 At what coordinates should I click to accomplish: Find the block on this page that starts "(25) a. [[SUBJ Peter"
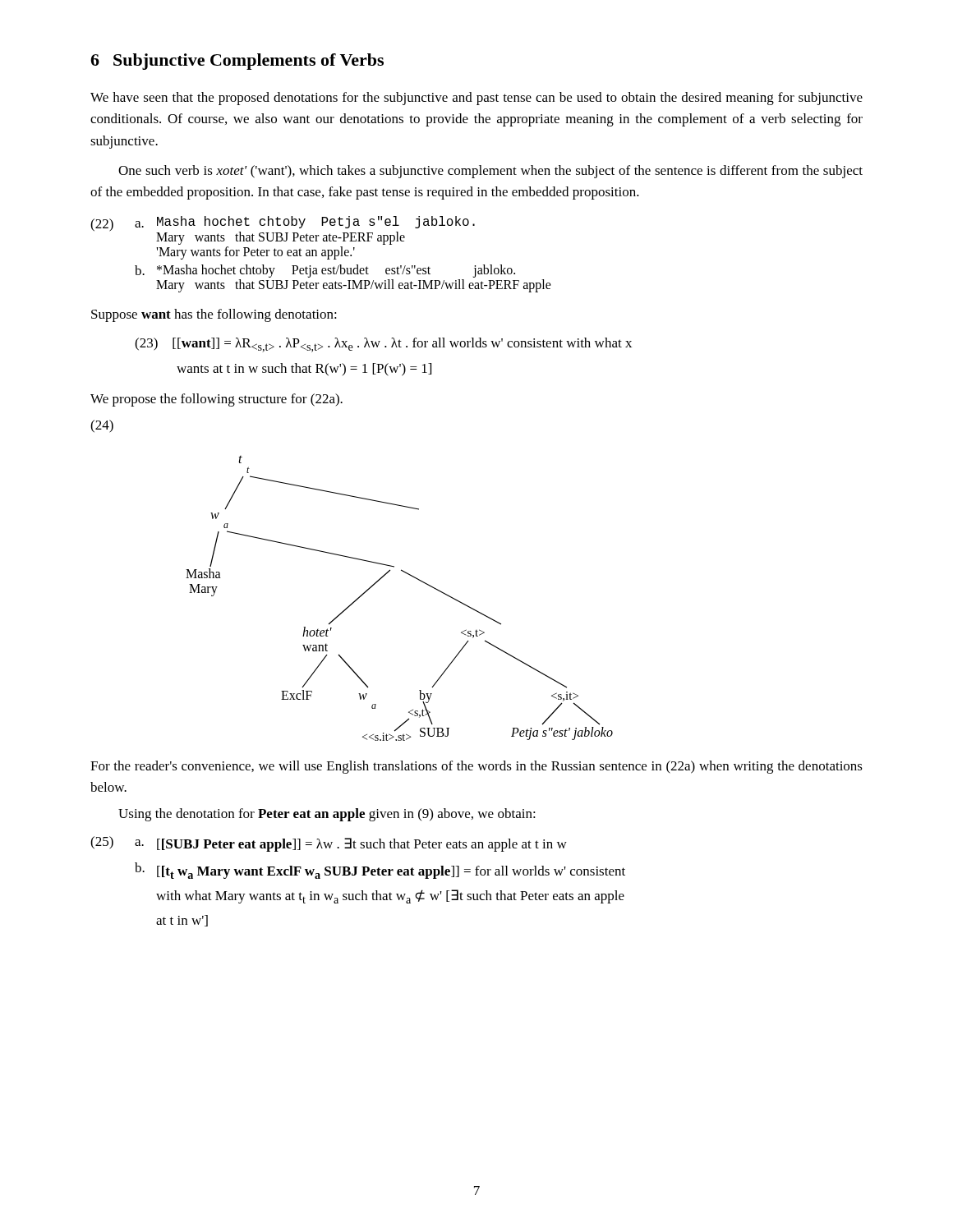coord(476,883)
